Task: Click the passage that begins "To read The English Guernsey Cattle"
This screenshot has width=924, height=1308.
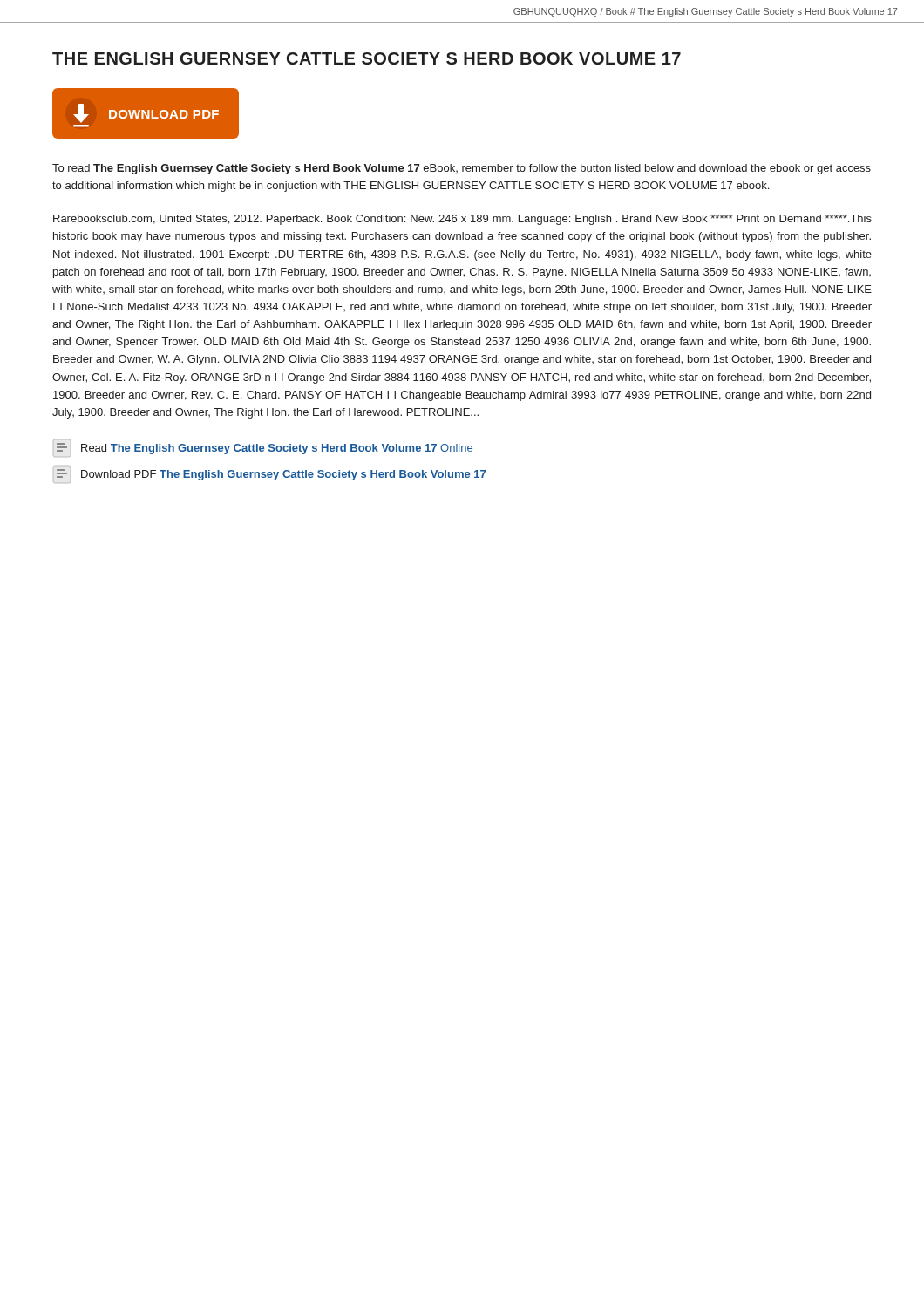Action: (x=462, y=177)
